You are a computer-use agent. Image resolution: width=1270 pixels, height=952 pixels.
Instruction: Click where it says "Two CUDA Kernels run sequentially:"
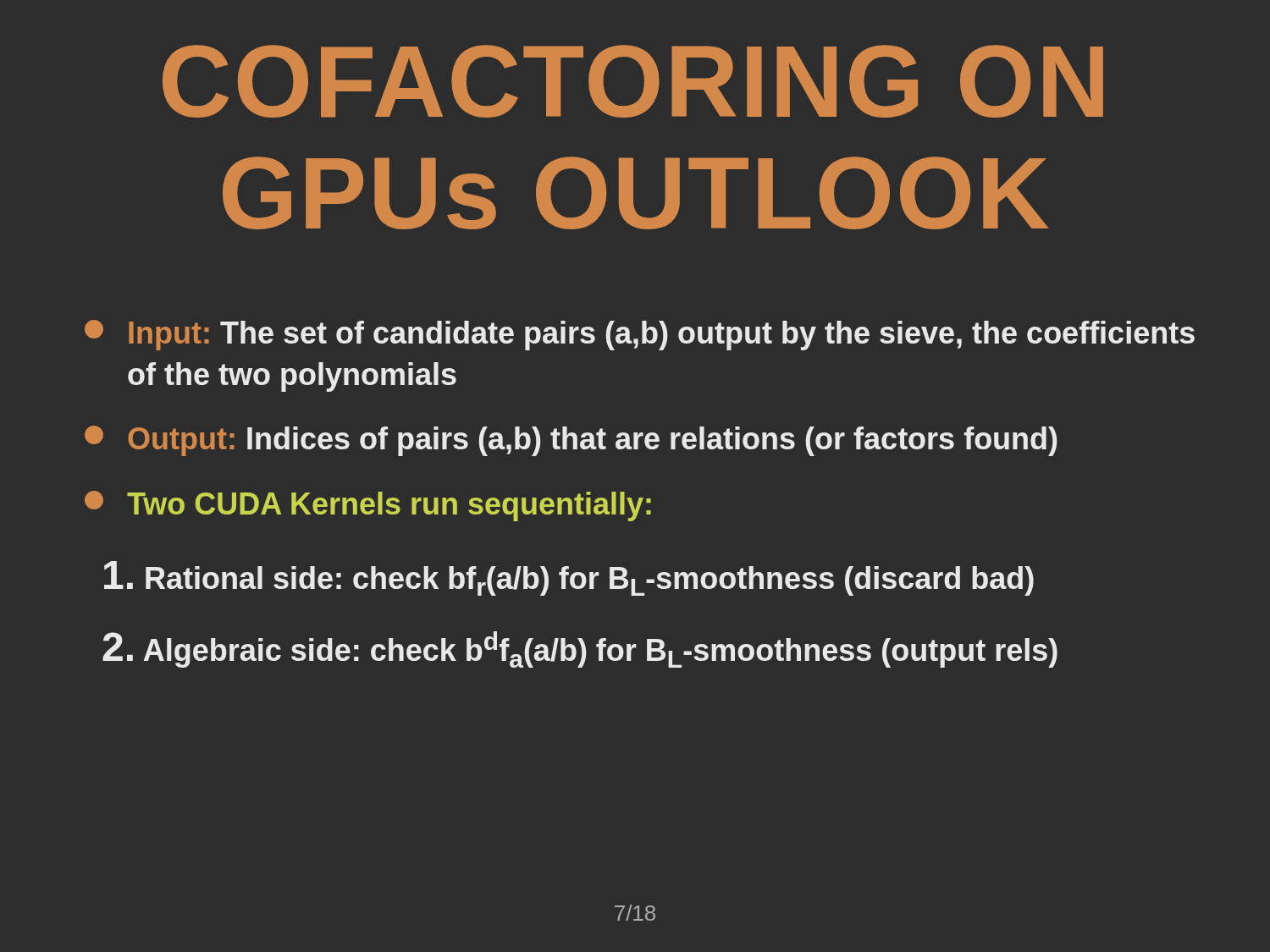[x=369, y=504]
